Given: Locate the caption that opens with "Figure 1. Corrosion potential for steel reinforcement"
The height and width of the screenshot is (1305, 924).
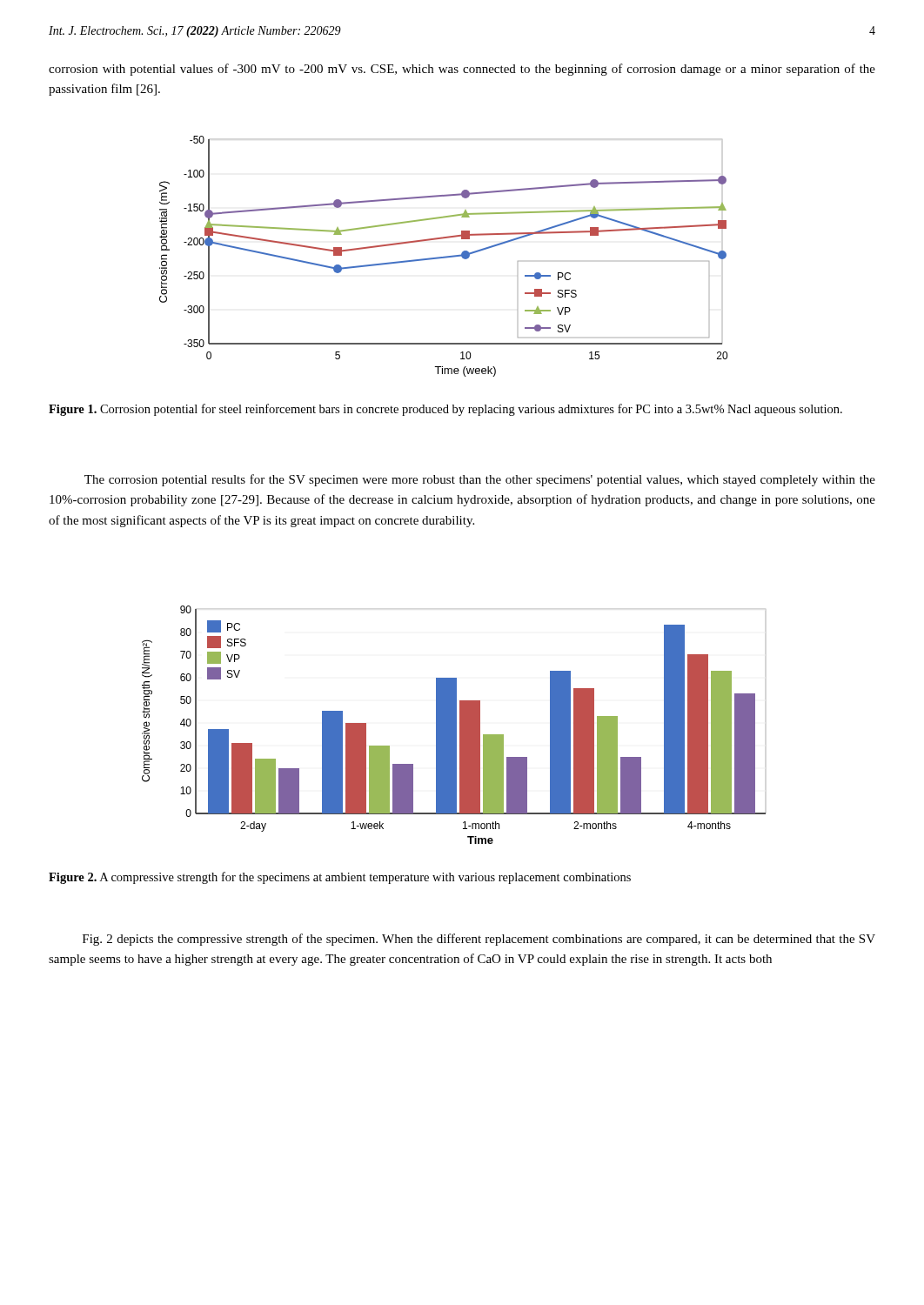Looking at the screenshot, I should tap(446, 409).
